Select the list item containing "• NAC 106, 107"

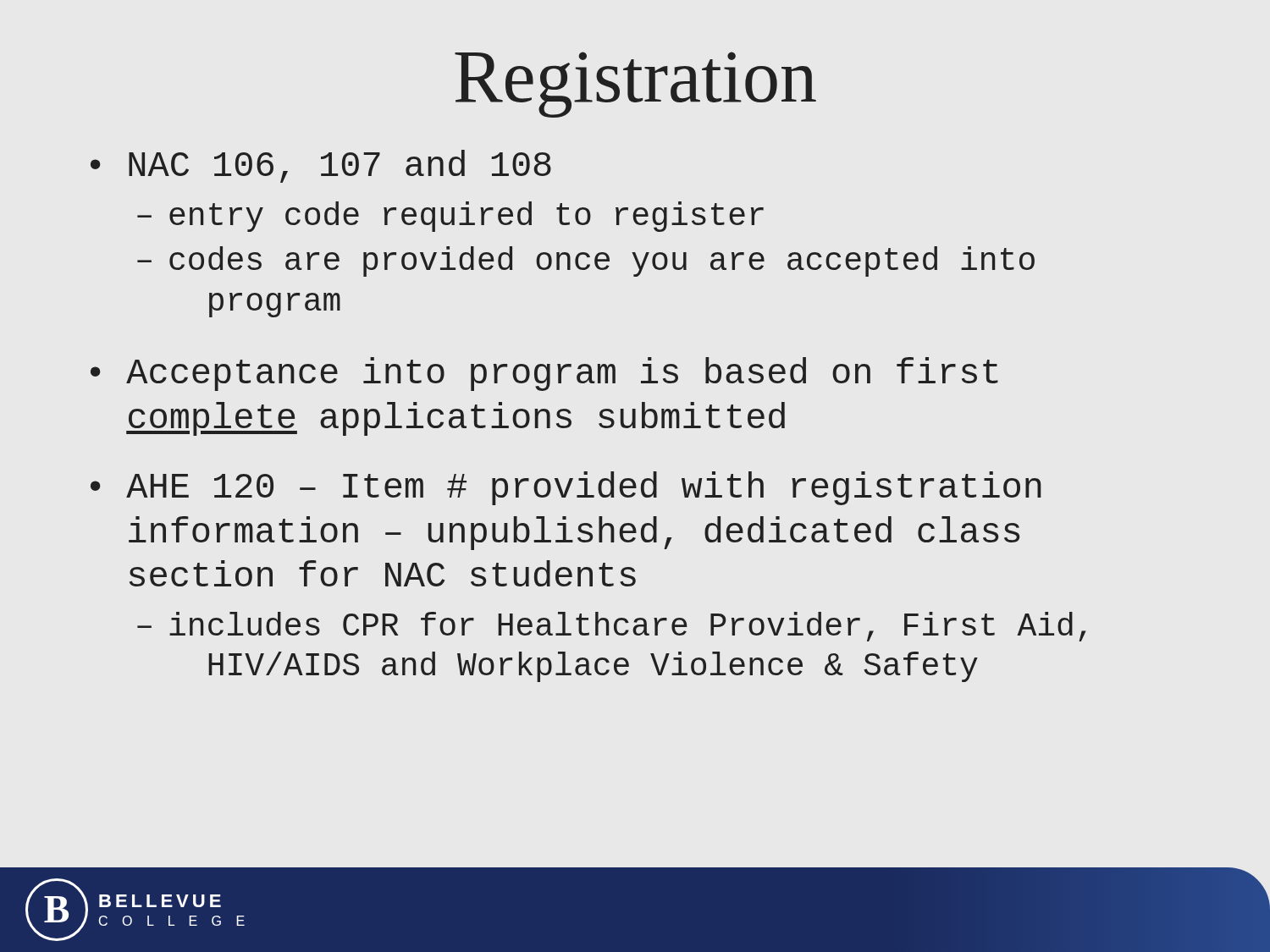click(561, 236)
